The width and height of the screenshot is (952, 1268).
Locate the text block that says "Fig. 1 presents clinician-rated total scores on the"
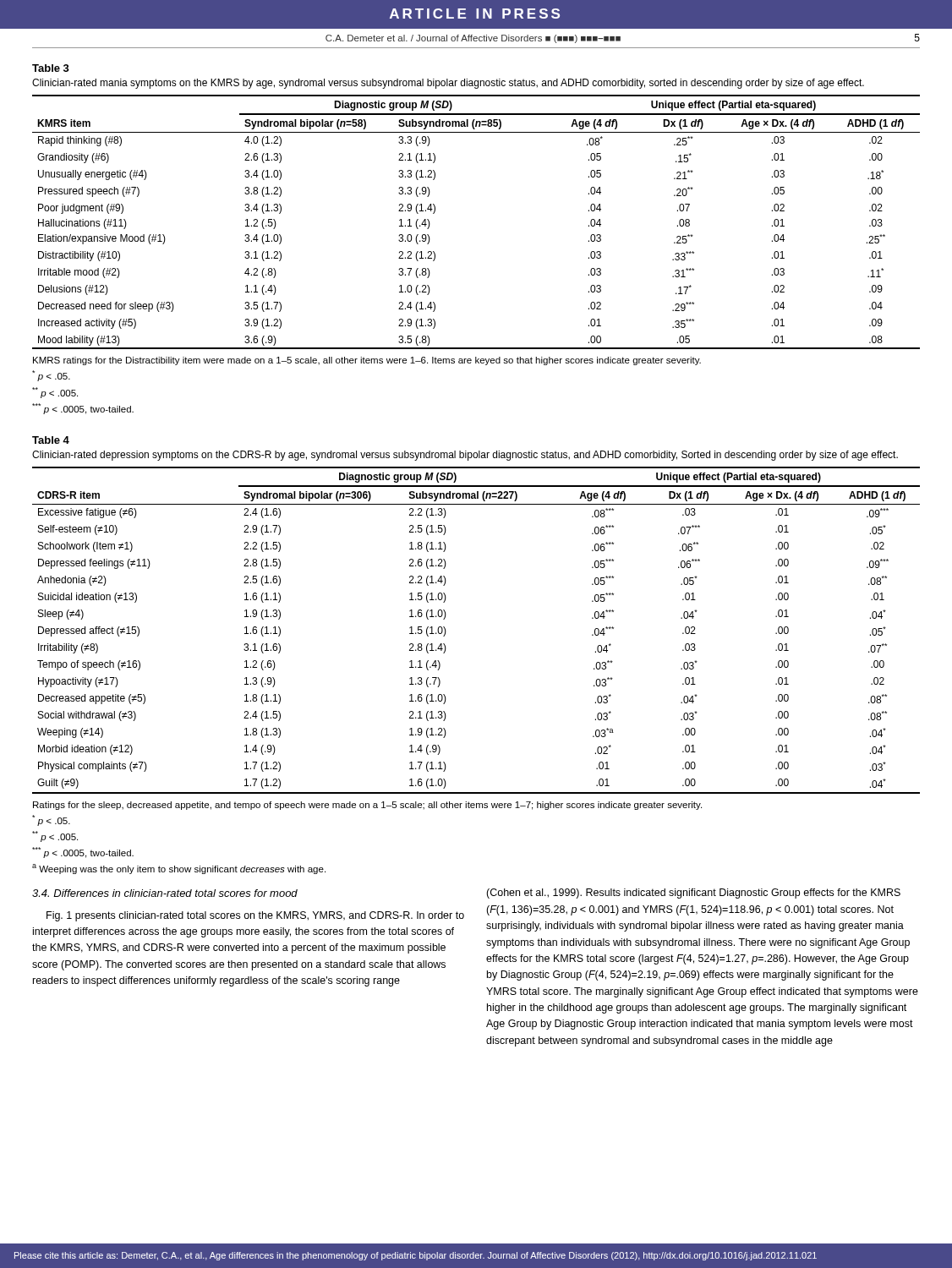(x=248, y=948)
